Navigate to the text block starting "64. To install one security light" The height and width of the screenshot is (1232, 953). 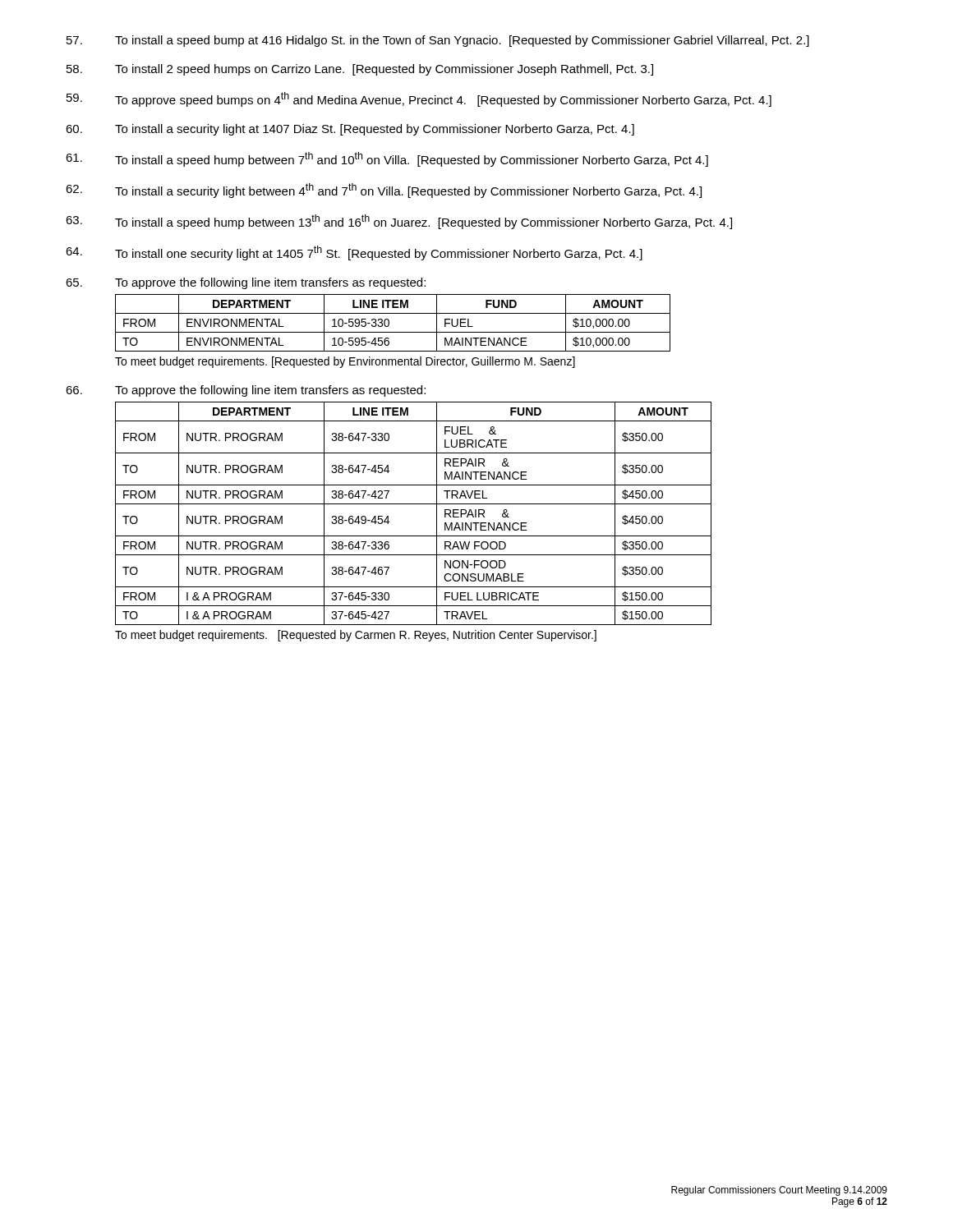tap(476, 252)
